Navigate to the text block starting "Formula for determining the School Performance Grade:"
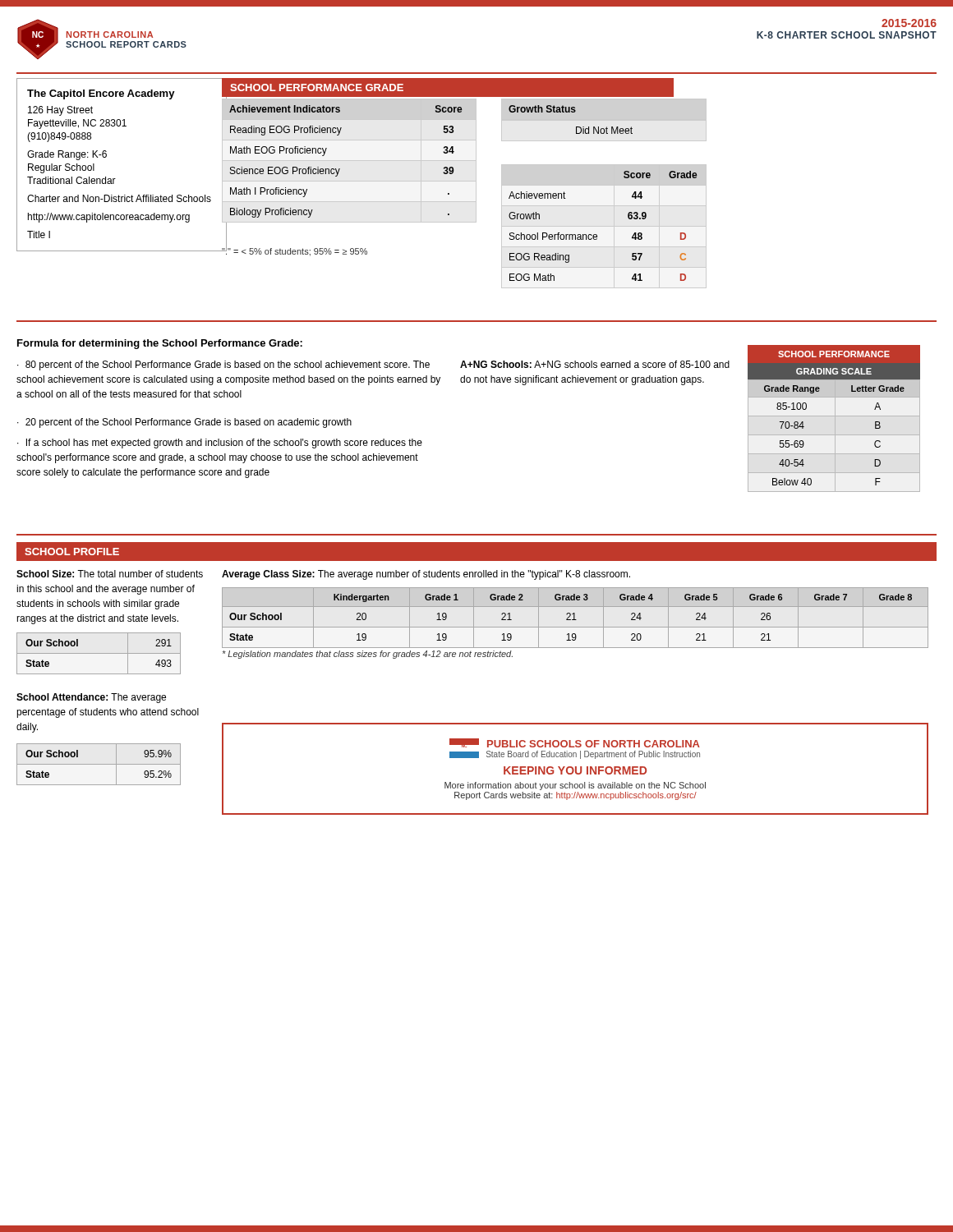 (230, 343)
